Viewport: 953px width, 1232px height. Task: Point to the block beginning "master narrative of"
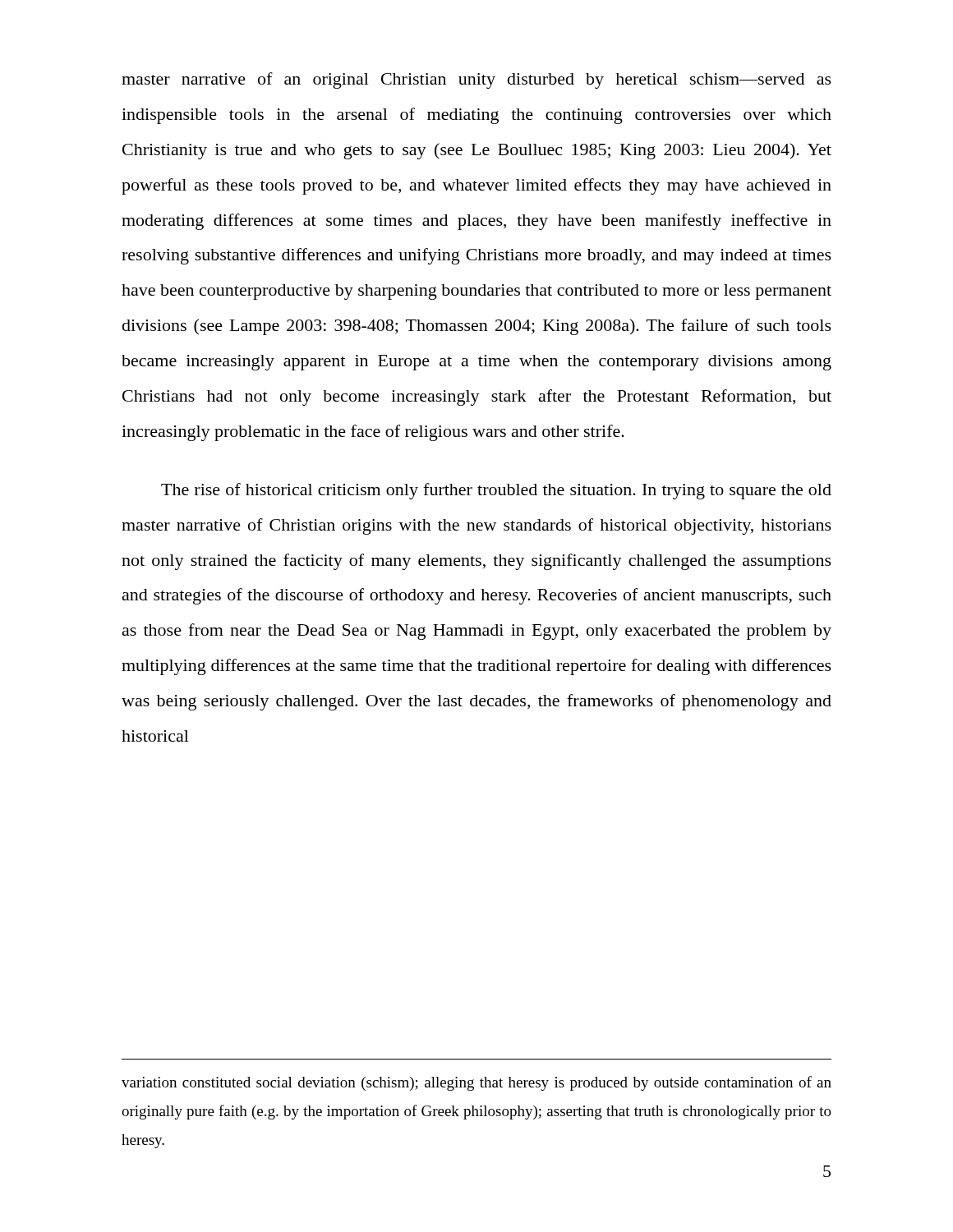476,255
